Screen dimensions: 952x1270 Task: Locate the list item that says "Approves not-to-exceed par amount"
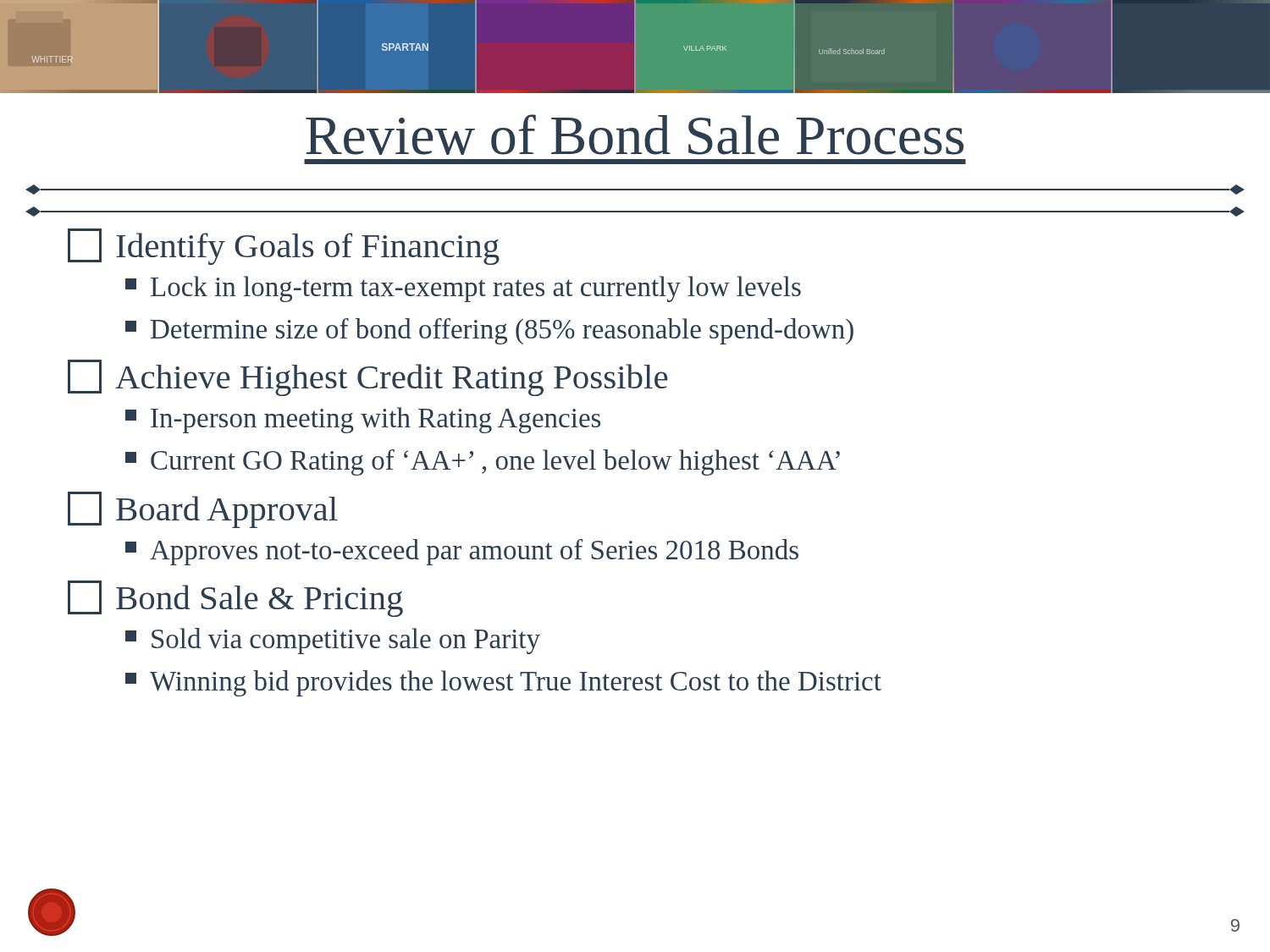[462, 550]
